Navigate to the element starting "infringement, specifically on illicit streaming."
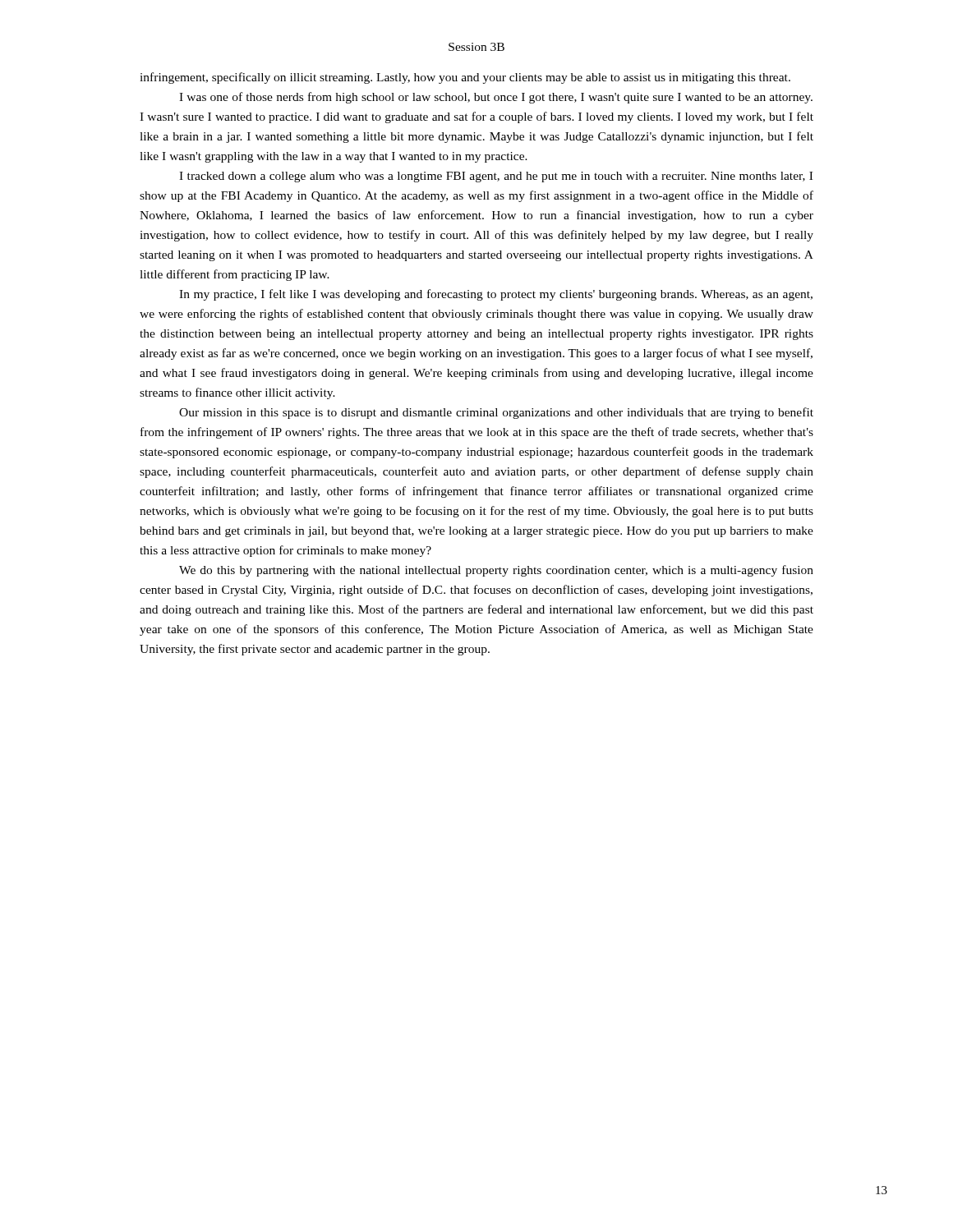The image size is (953, 1232). 476,363
